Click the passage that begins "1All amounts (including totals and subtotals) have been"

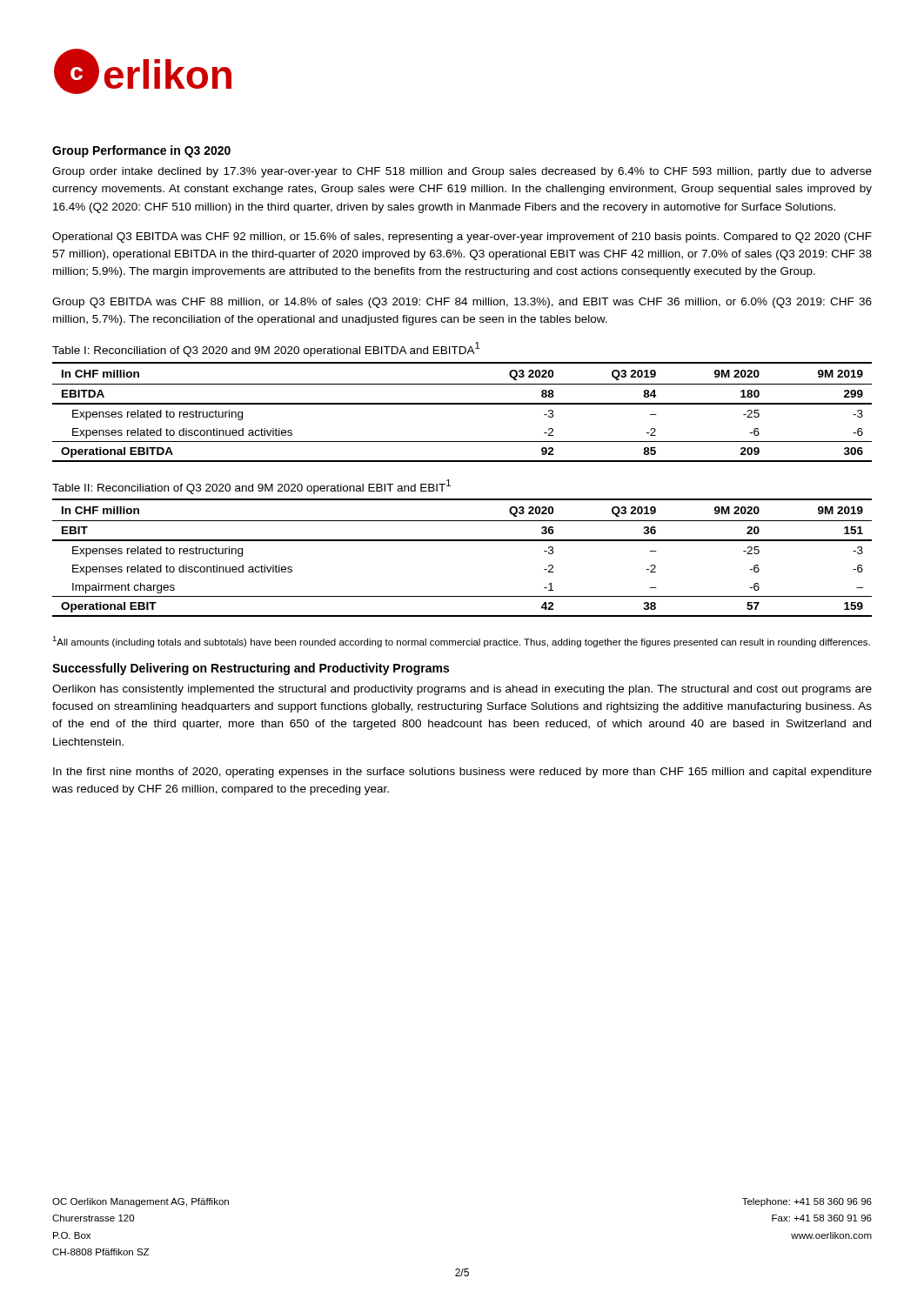pos(461,640)
